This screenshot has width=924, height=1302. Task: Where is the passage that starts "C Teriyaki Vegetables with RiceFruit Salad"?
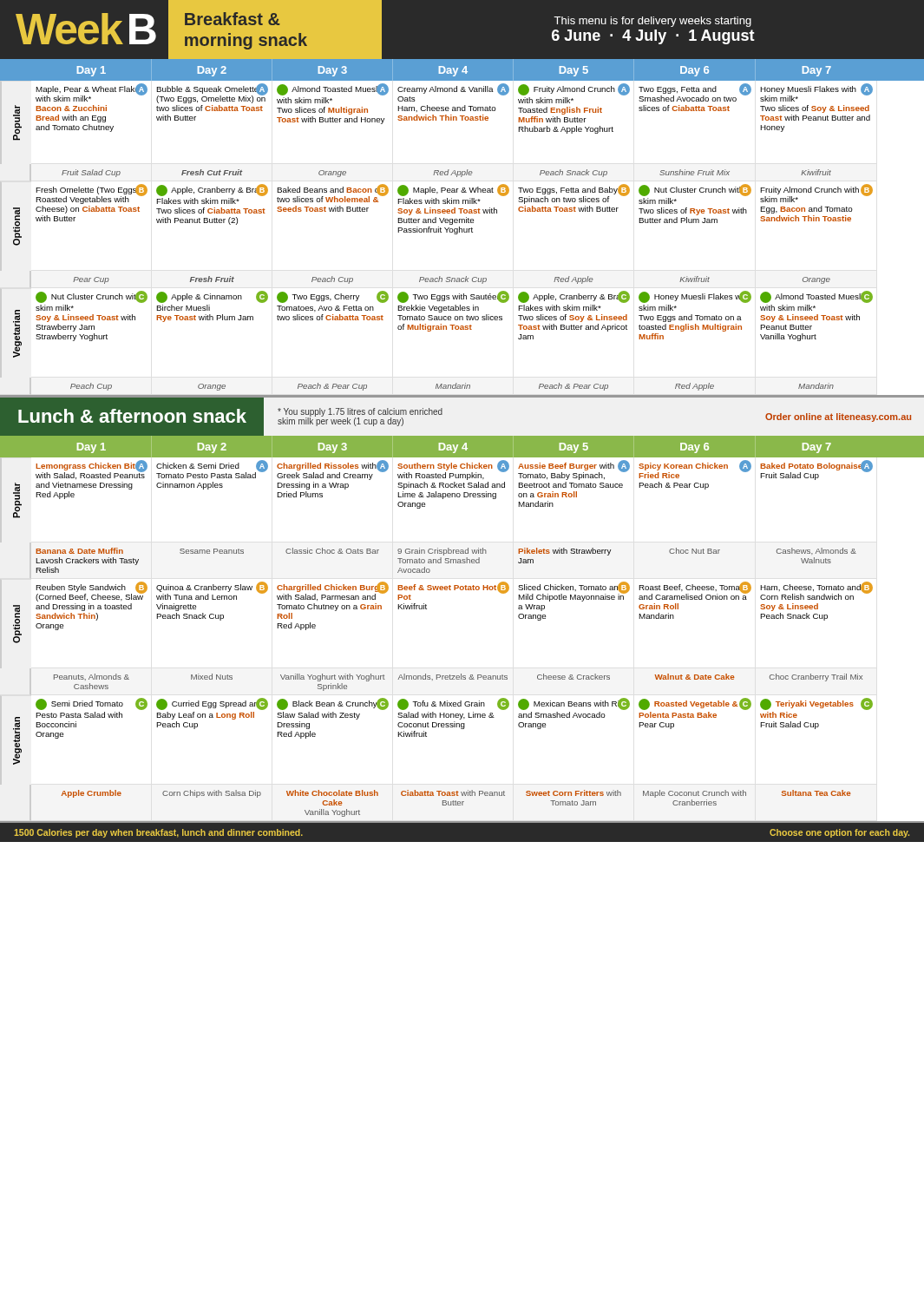click(816, 713)
